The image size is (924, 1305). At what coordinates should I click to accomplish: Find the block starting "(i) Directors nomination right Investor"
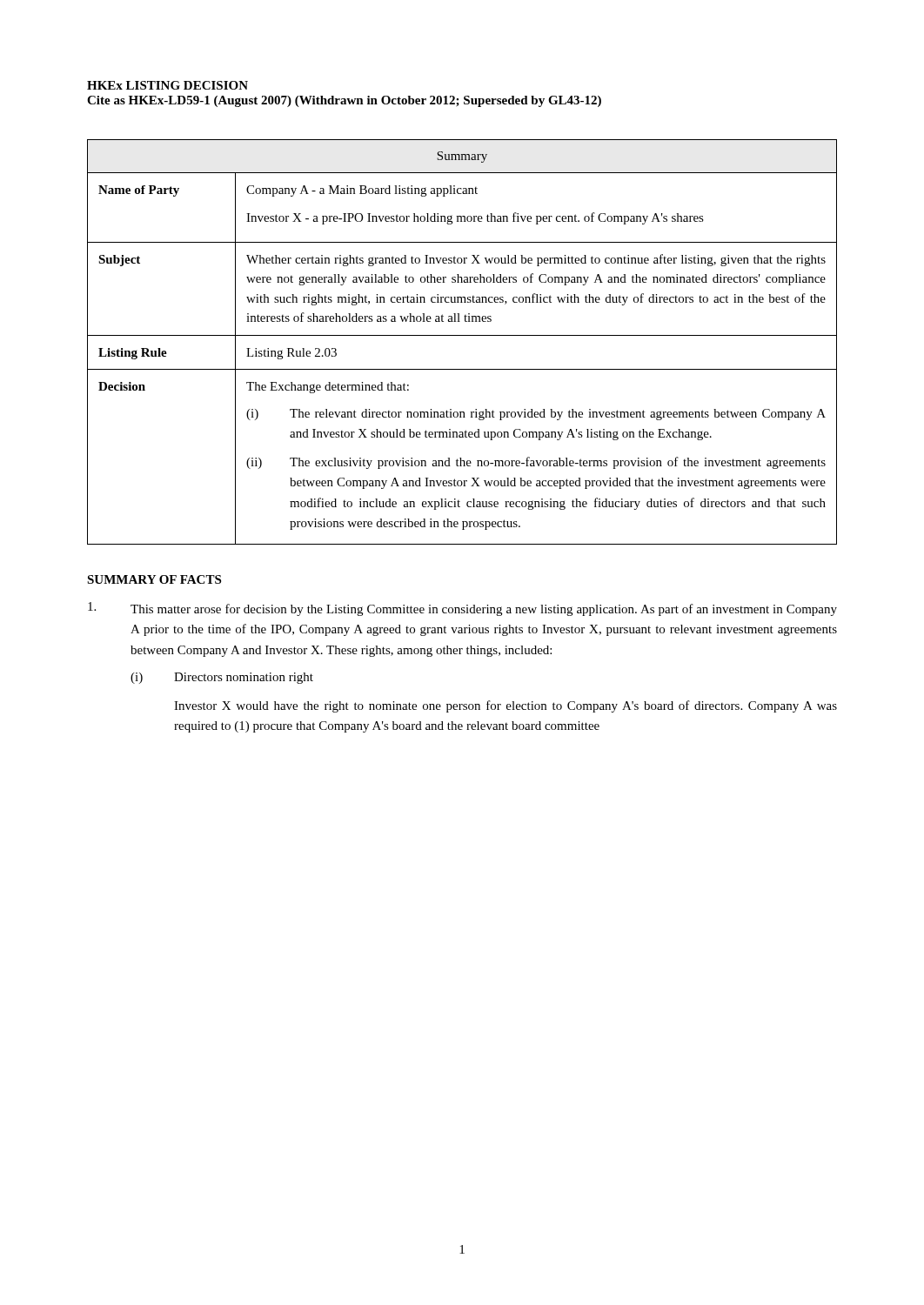pyautogui.click(x=484, y=705)
